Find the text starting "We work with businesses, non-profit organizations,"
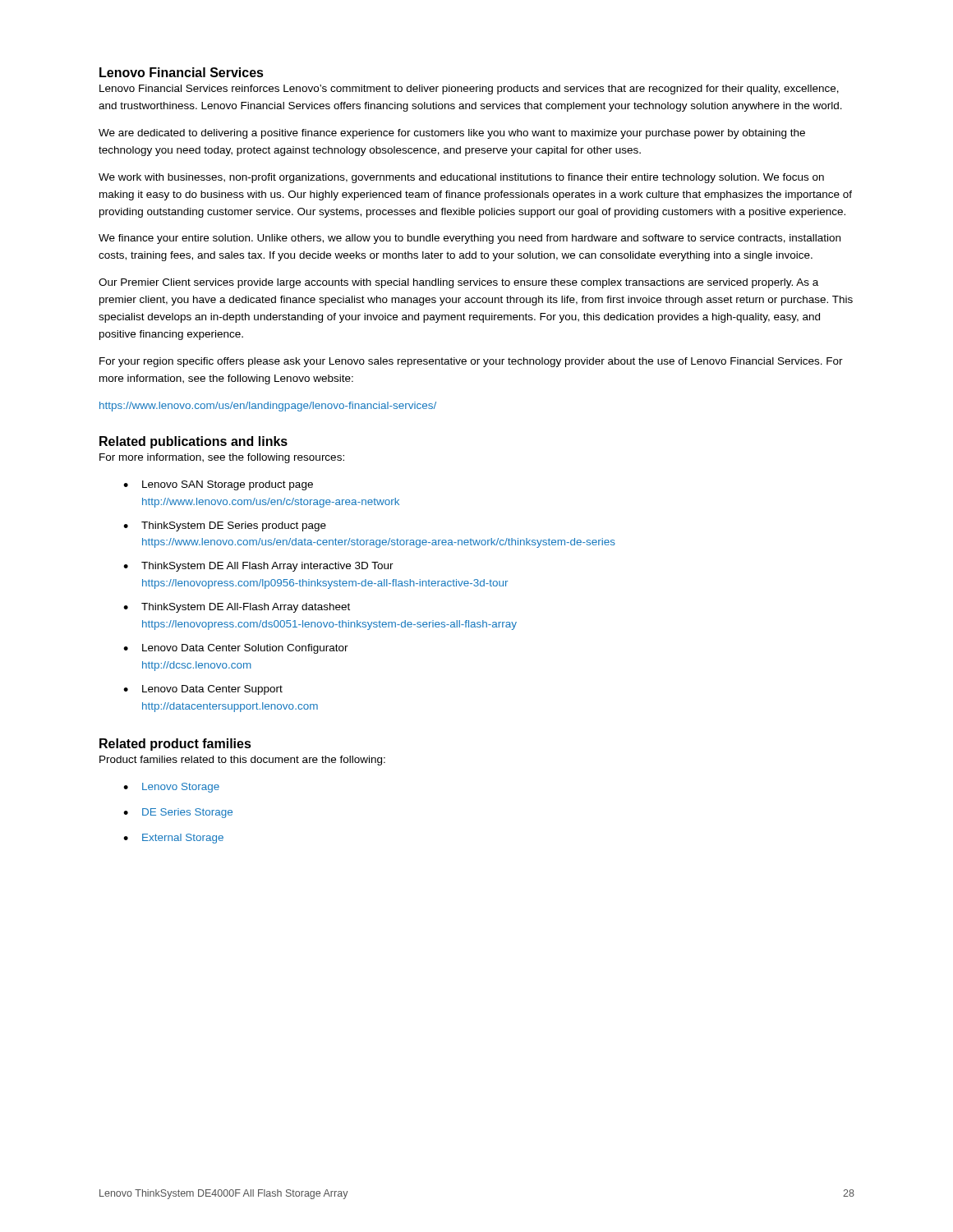Image resolution: width=953 pixels, height=1232 pixels. click(475, 194)
